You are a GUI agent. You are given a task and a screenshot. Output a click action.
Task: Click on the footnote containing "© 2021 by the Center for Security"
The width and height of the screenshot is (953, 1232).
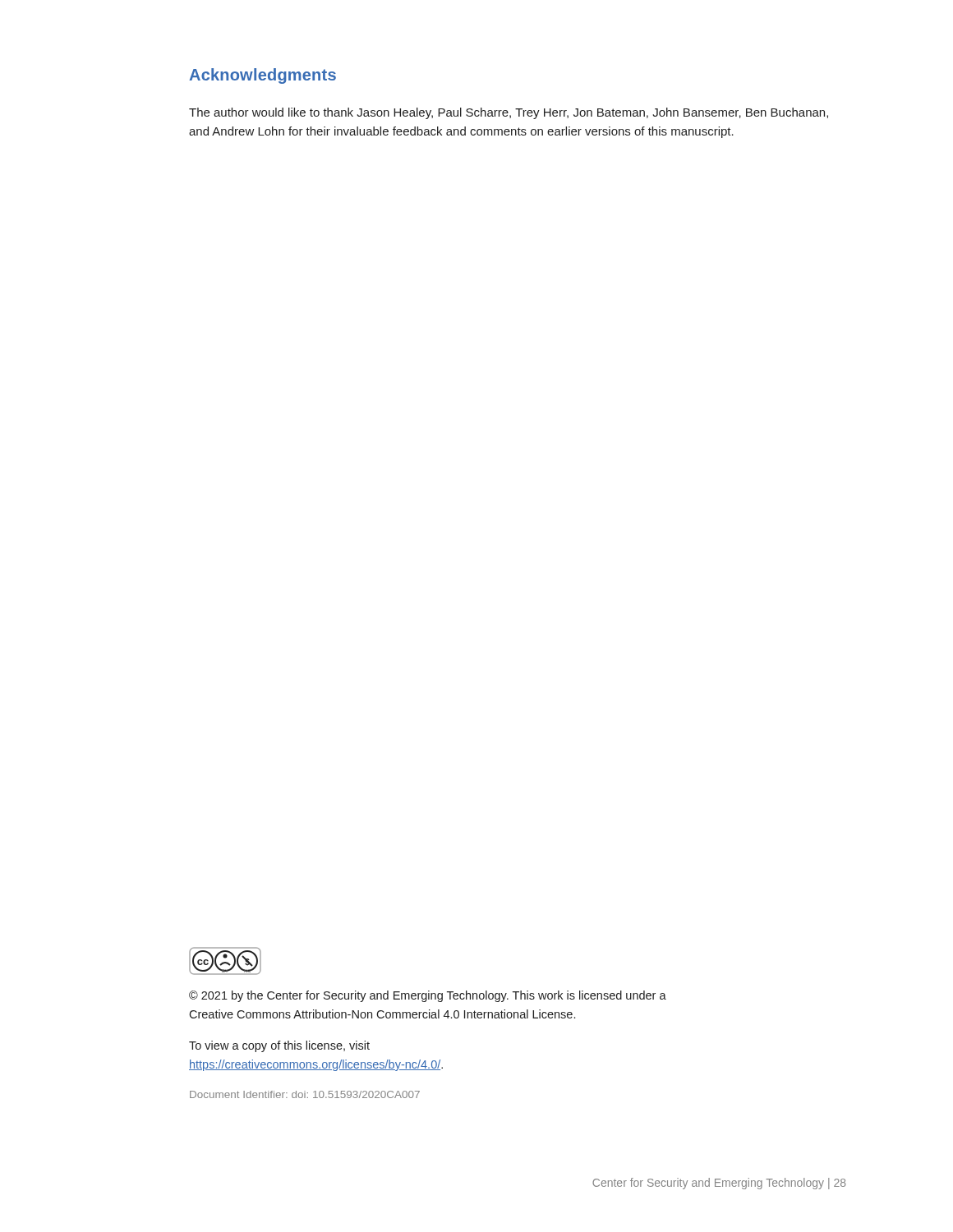[x=427, y=1005]
